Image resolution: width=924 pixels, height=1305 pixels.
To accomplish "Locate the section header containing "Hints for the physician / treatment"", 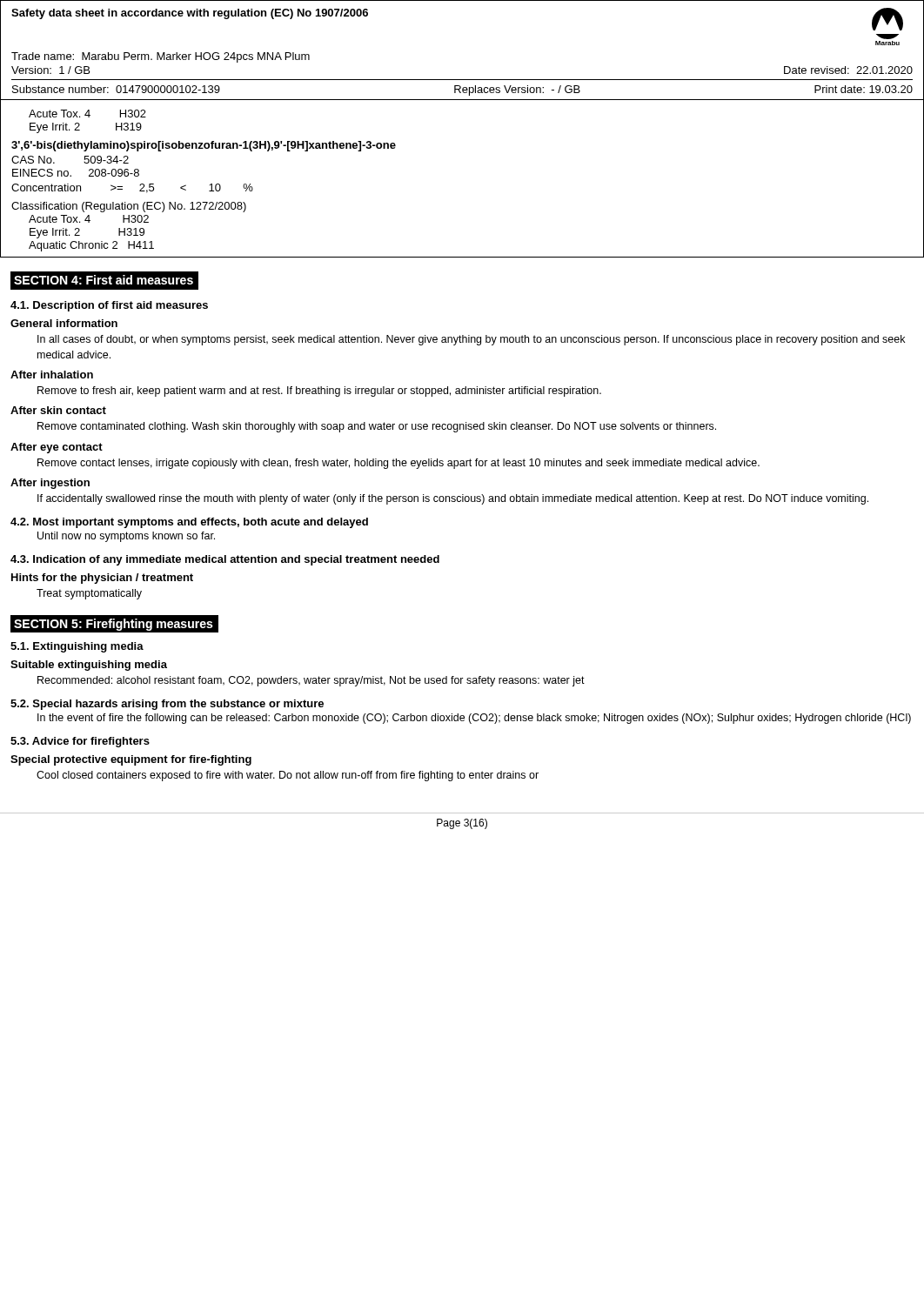I will (x=102, y=577).
